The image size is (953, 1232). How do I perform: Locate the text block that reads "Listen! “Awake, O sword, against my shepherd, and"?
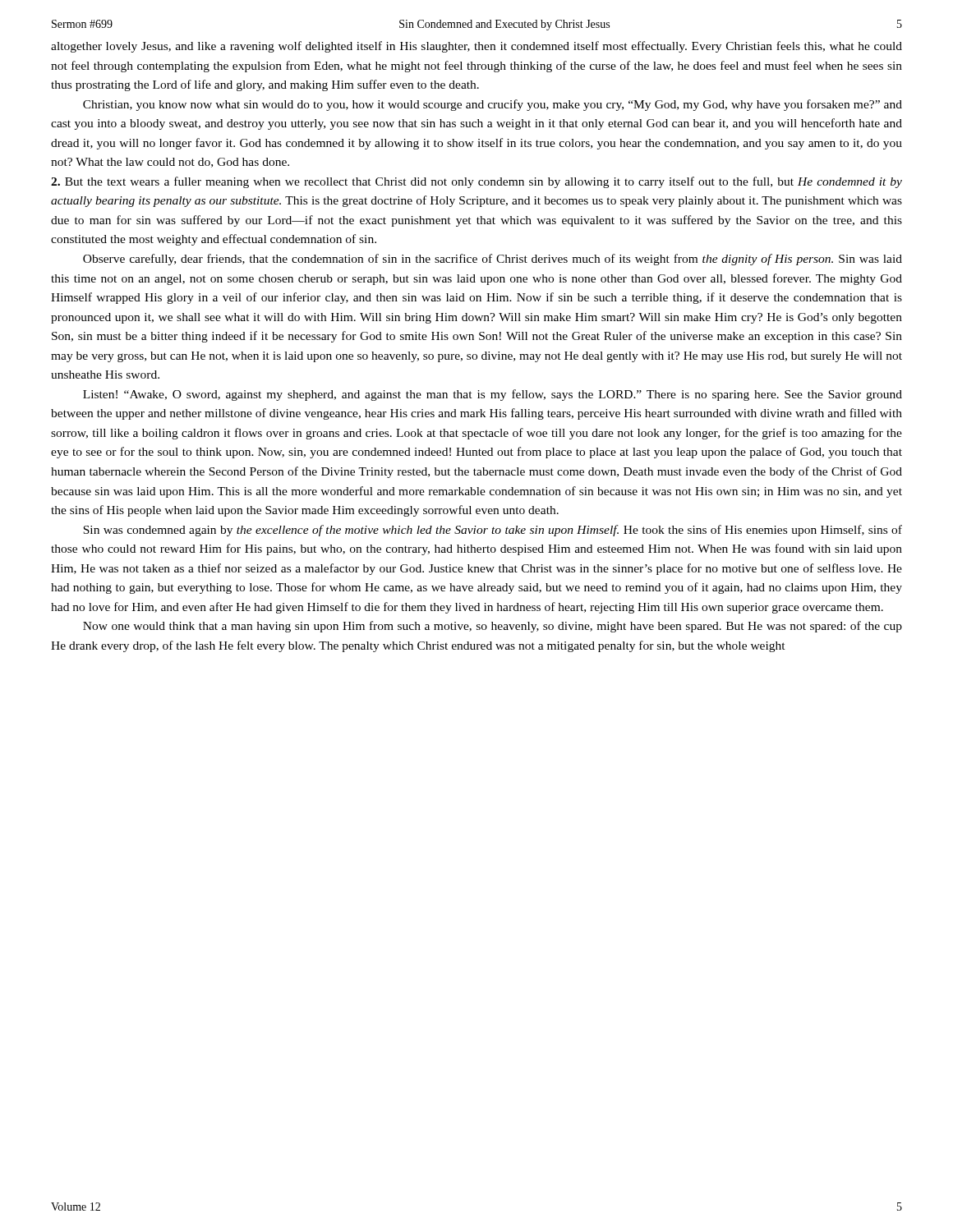coord(476,452)
